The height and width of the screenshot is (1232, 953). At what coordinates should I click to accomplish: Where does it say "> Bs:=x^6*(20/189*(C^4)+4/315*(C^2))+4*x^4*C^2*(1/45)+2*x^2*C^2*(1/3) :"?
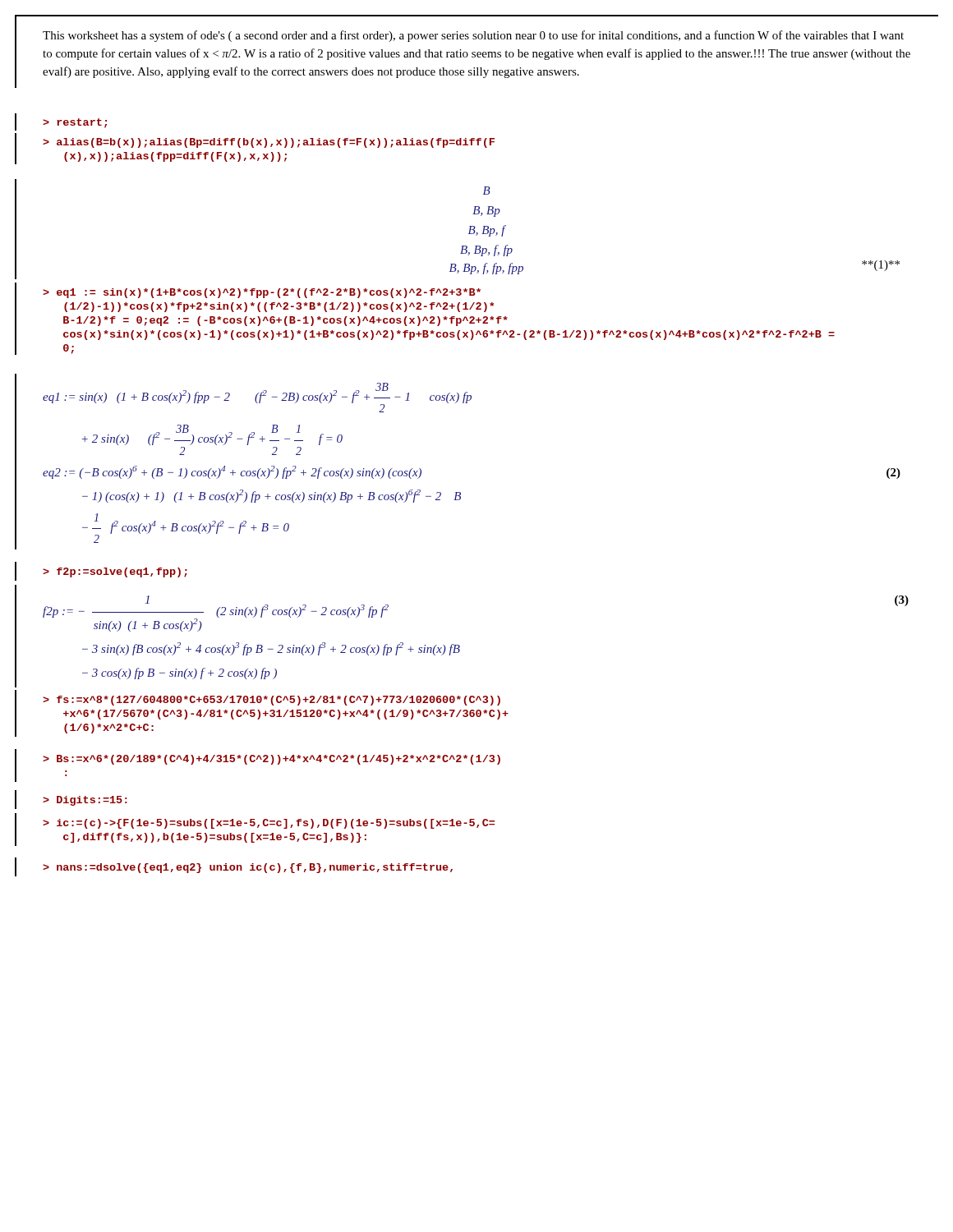click(x=486, y=766)
